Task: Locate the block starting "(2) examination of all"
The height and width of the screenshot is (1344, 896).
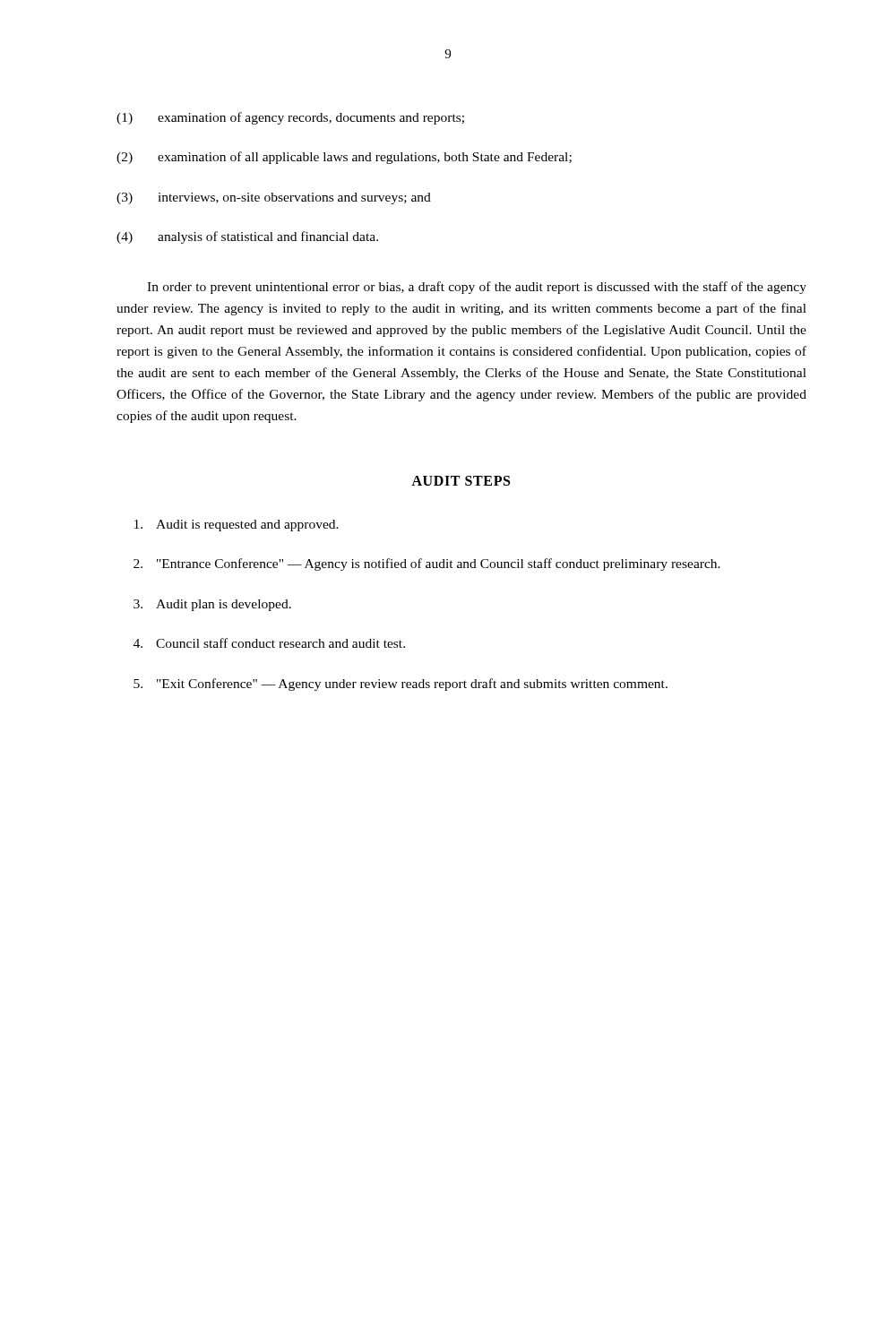Action: 461,157
